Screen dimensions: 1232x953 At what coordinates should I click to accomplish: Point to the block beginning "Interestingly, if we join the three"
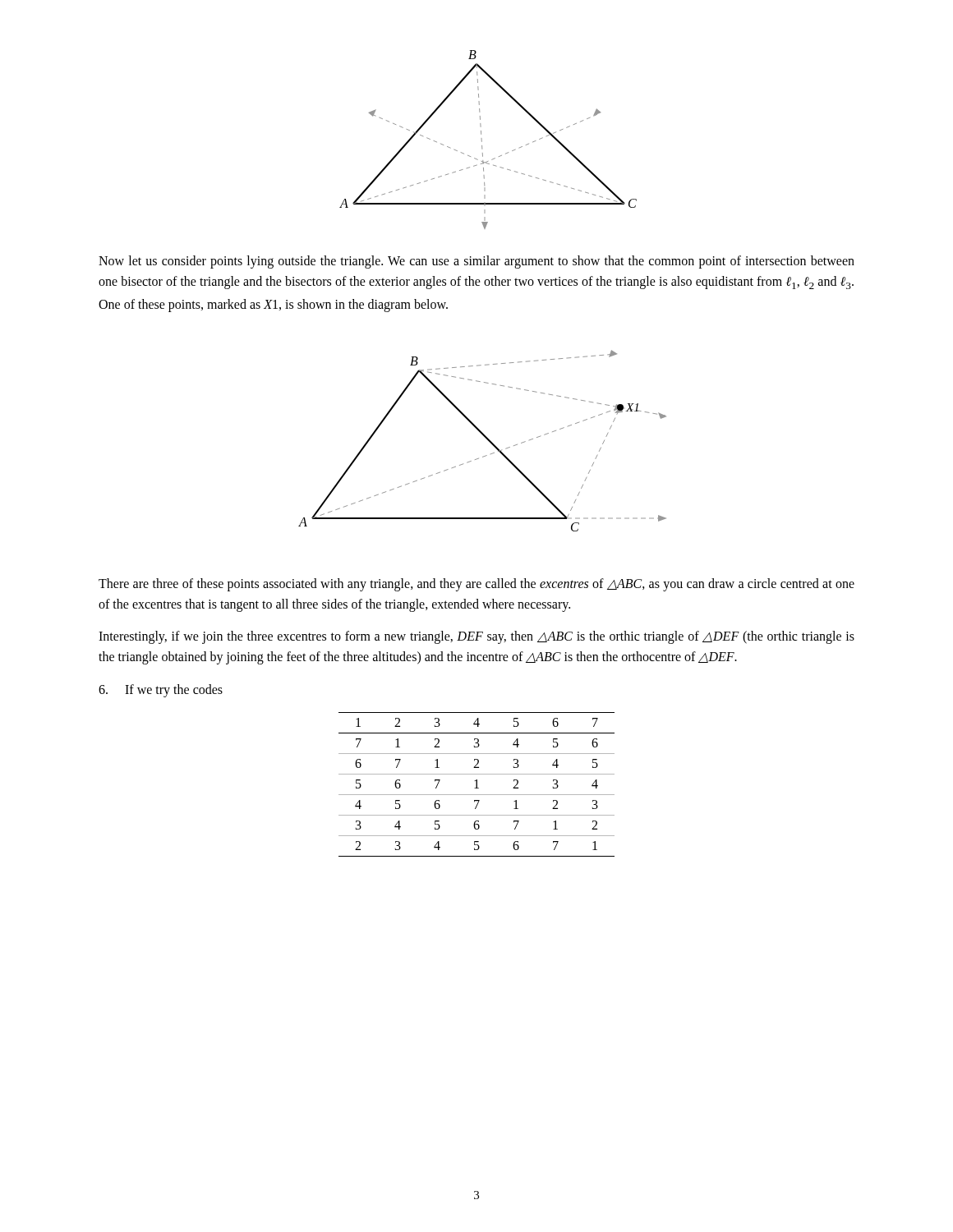coord(476,646)
